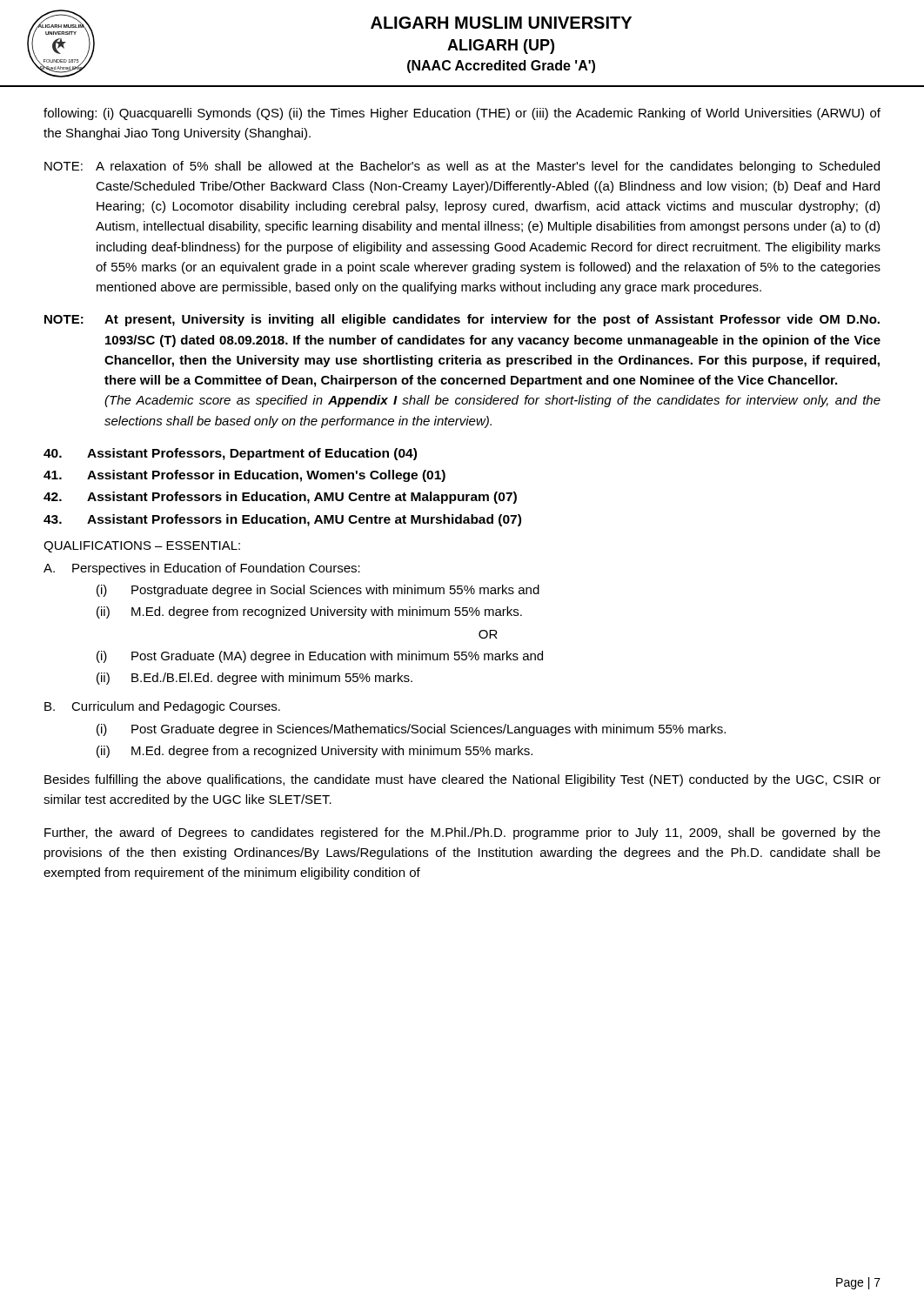924x1305 pixels.
Task: Point to the block beginning "B. Curriculum and Pedagogic Courses."
Action: [462, 728]
